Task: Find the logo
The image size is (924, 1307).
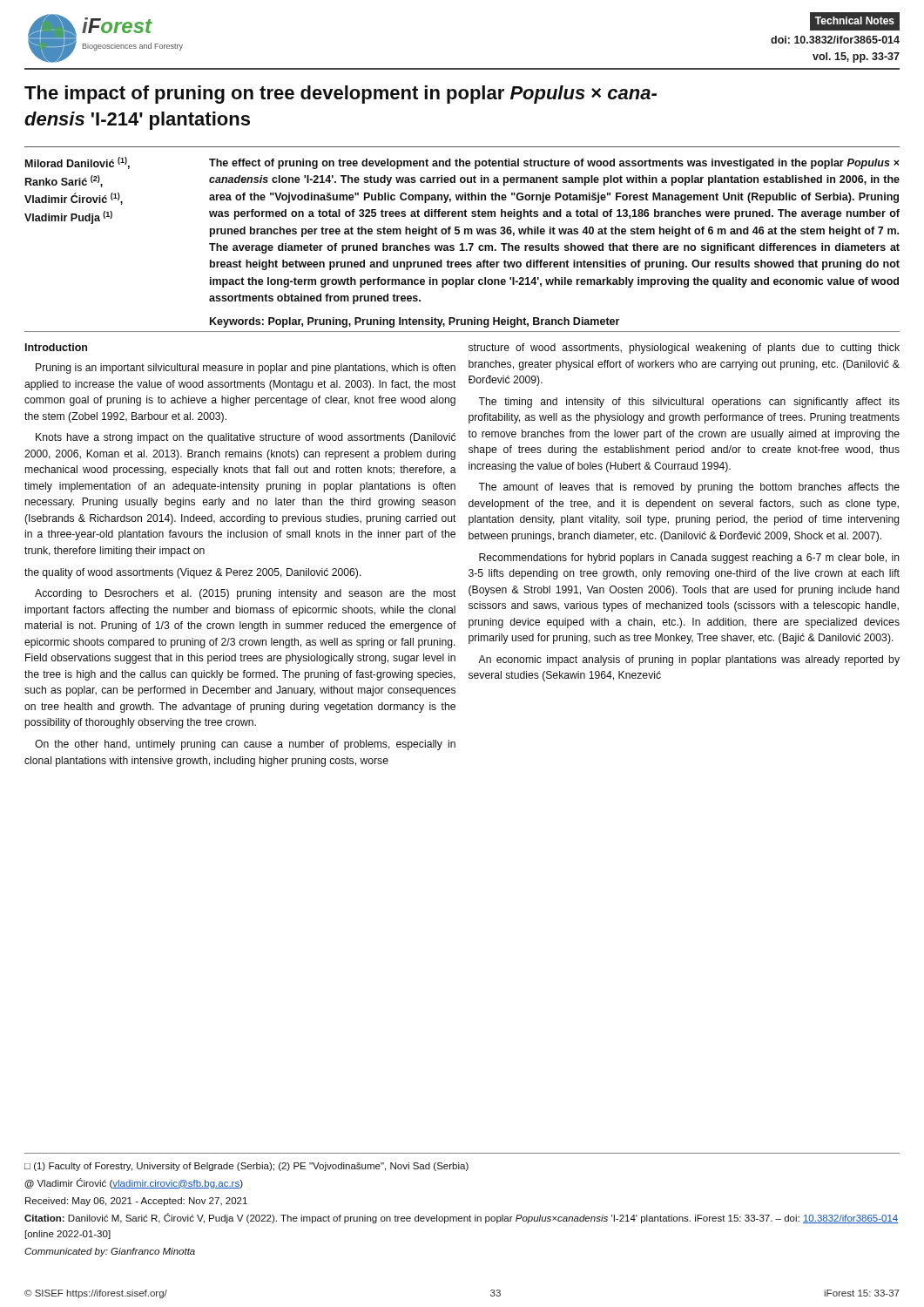Action: pyautogui.click(x=111, y=37)
